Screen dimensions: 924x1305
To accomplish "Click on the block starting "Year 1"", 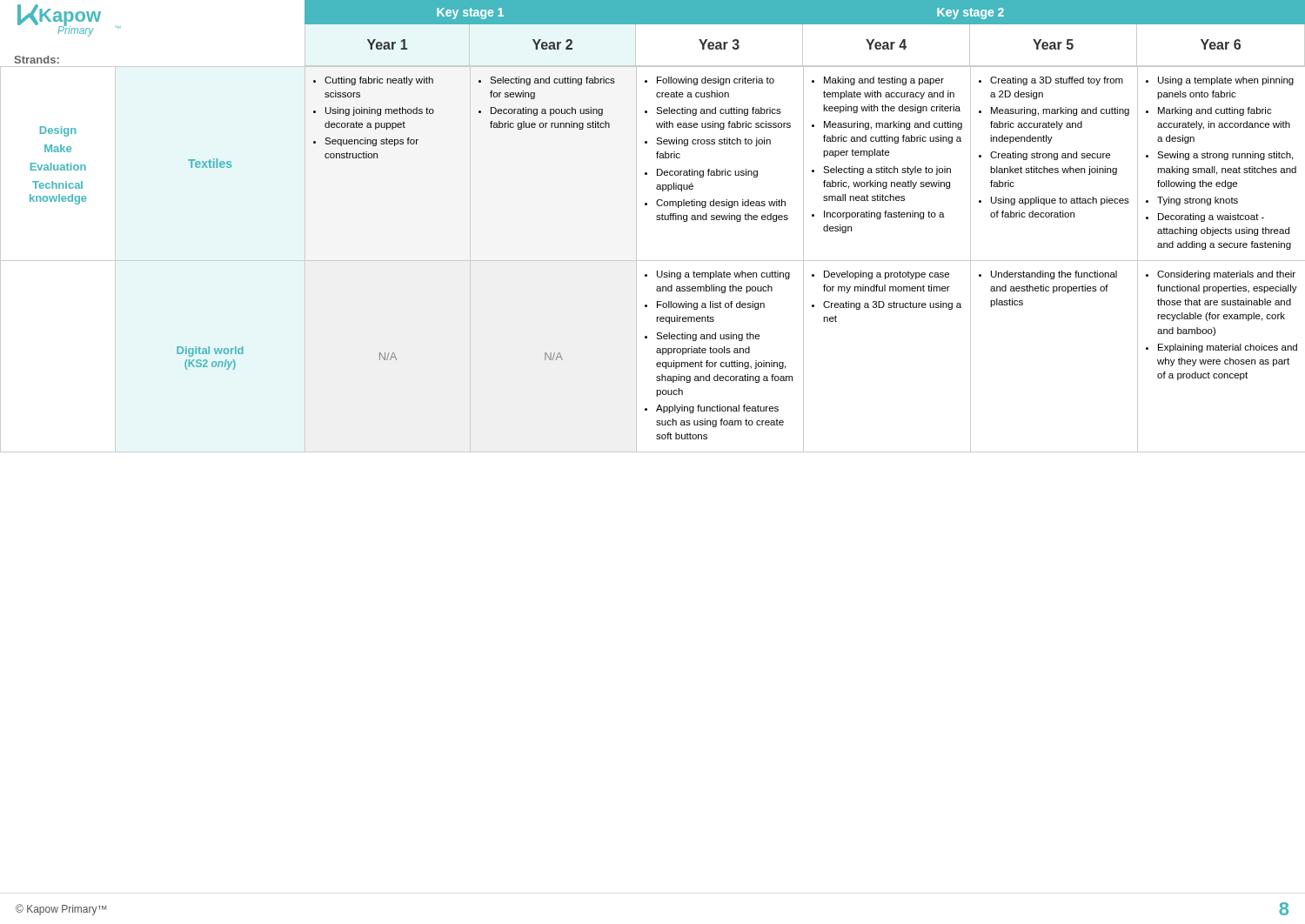I will pos(387,44).
